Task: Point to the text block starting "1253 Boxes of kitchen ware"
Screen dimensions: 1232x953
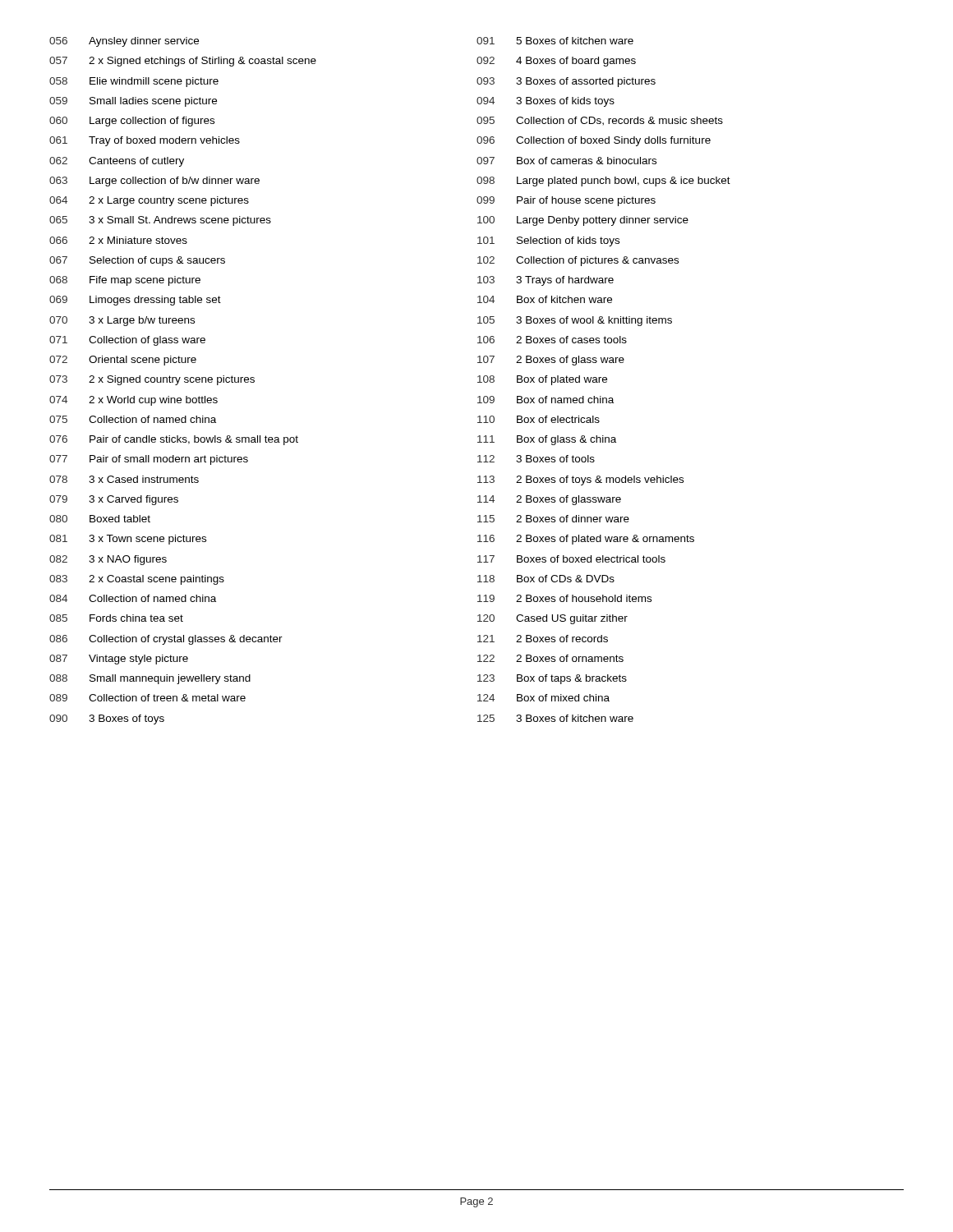Action: (x=555, y=718)
